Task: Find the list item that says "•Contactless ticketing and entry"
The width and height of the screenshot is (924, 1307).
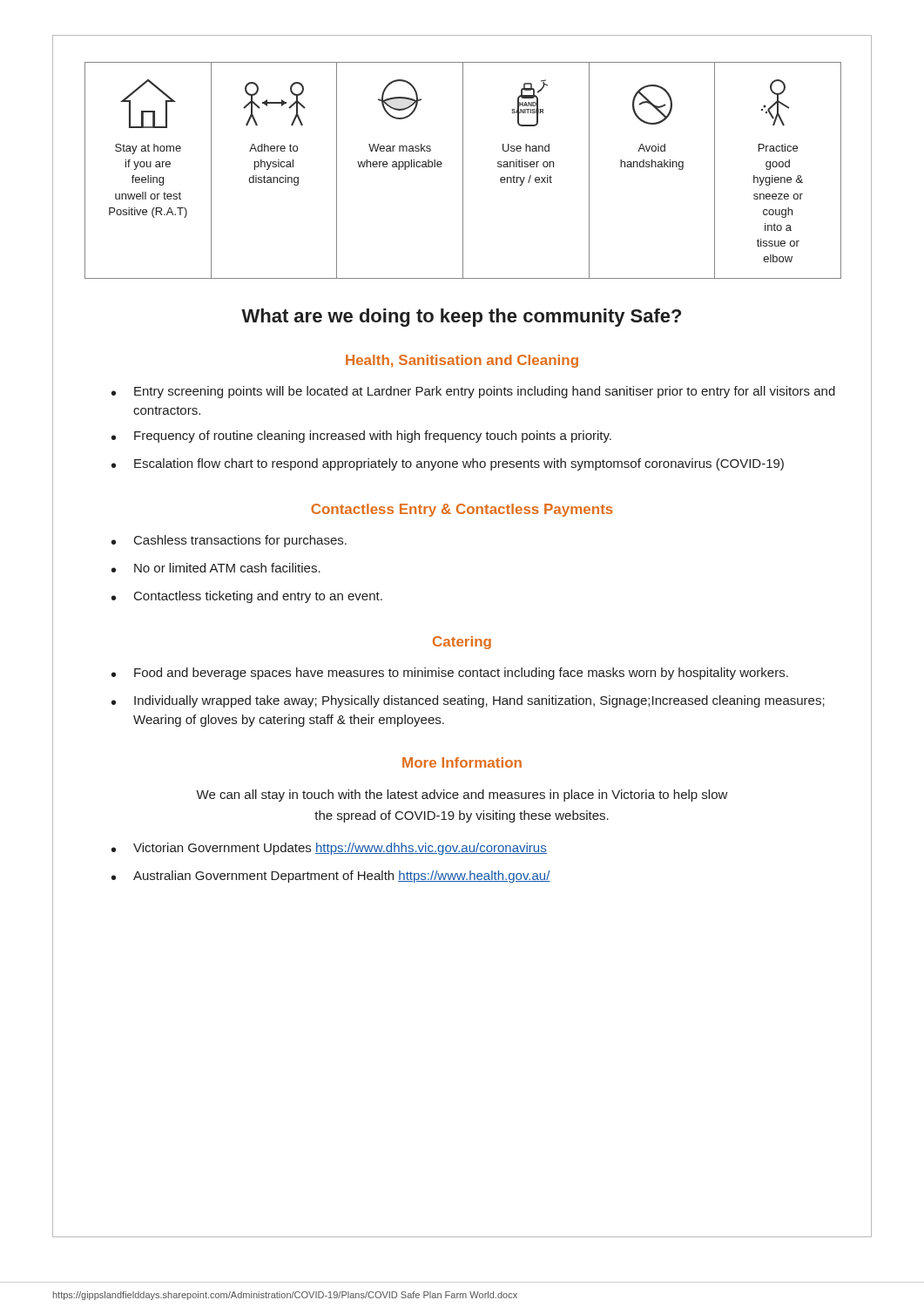Action: click(247, 597)
